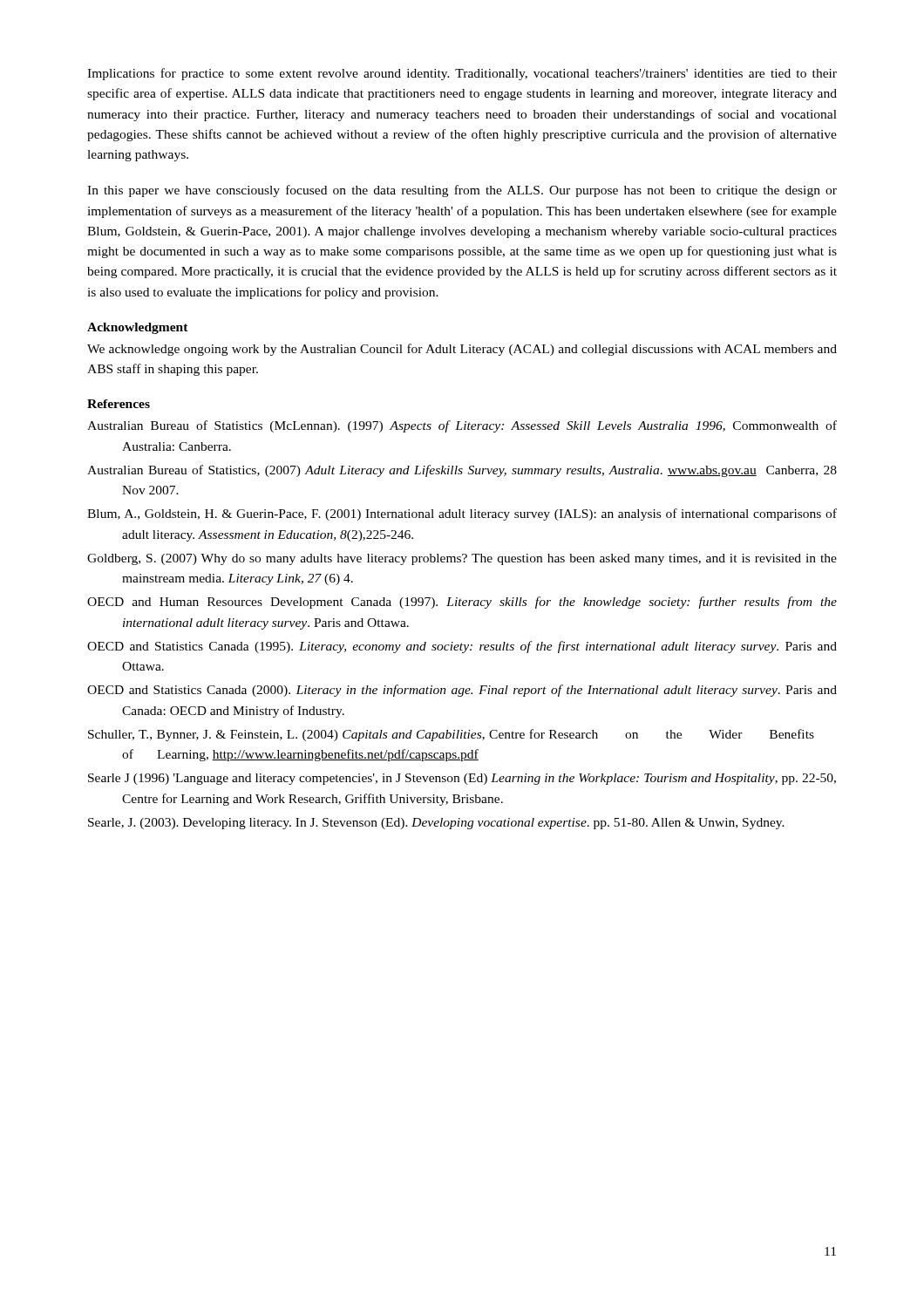Point to the passage starting "Goldberg, S. (2007) Why do so many"
This screenshot has width=924, height=1308.
tap(462, 568)
